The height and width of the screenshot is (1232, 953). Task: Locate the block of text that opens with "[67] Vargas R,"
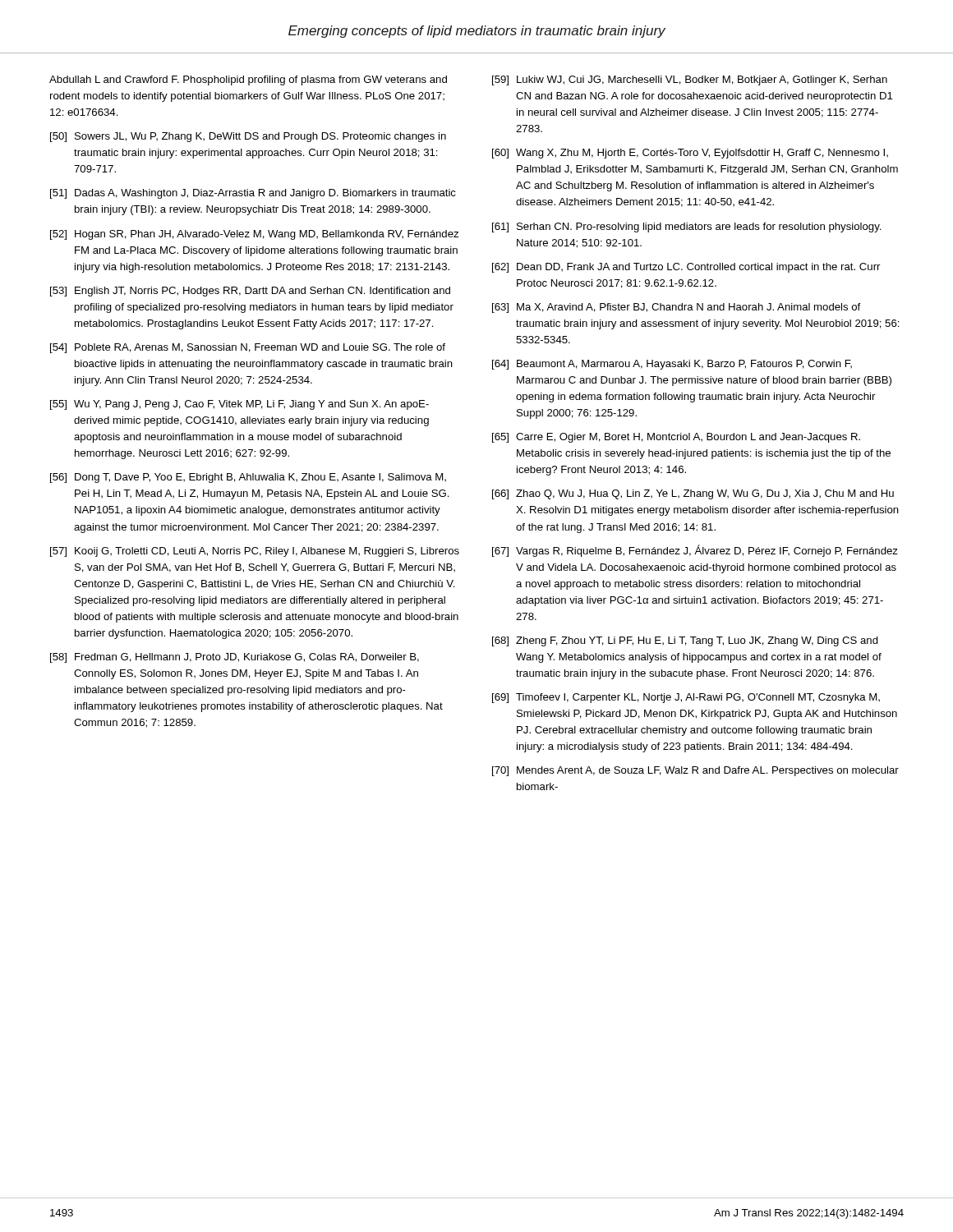coord(698,584)
